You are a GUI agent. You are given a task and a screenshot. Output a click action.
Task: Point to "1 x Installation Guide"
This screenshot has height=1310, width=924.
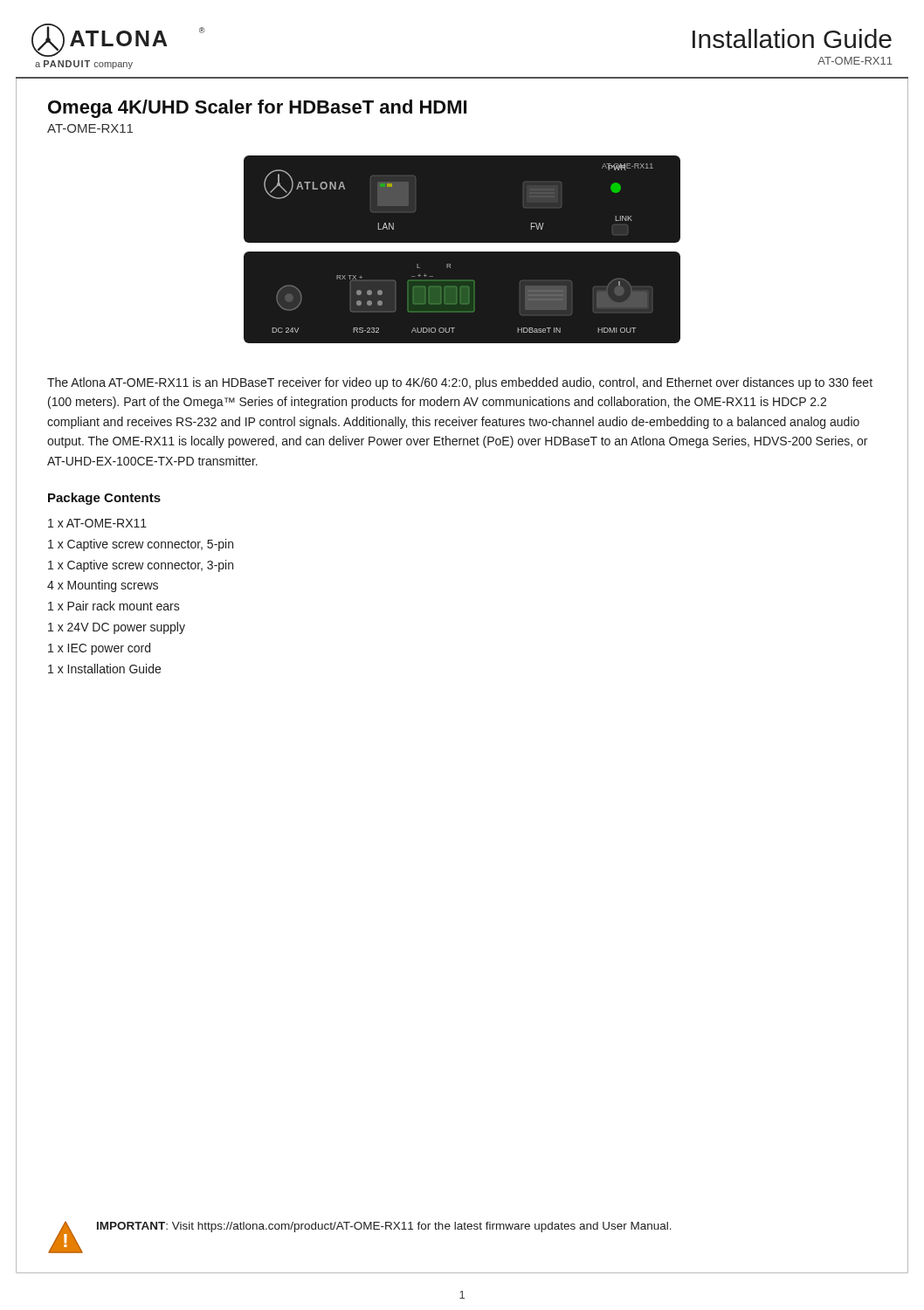(x=104, y=669)
